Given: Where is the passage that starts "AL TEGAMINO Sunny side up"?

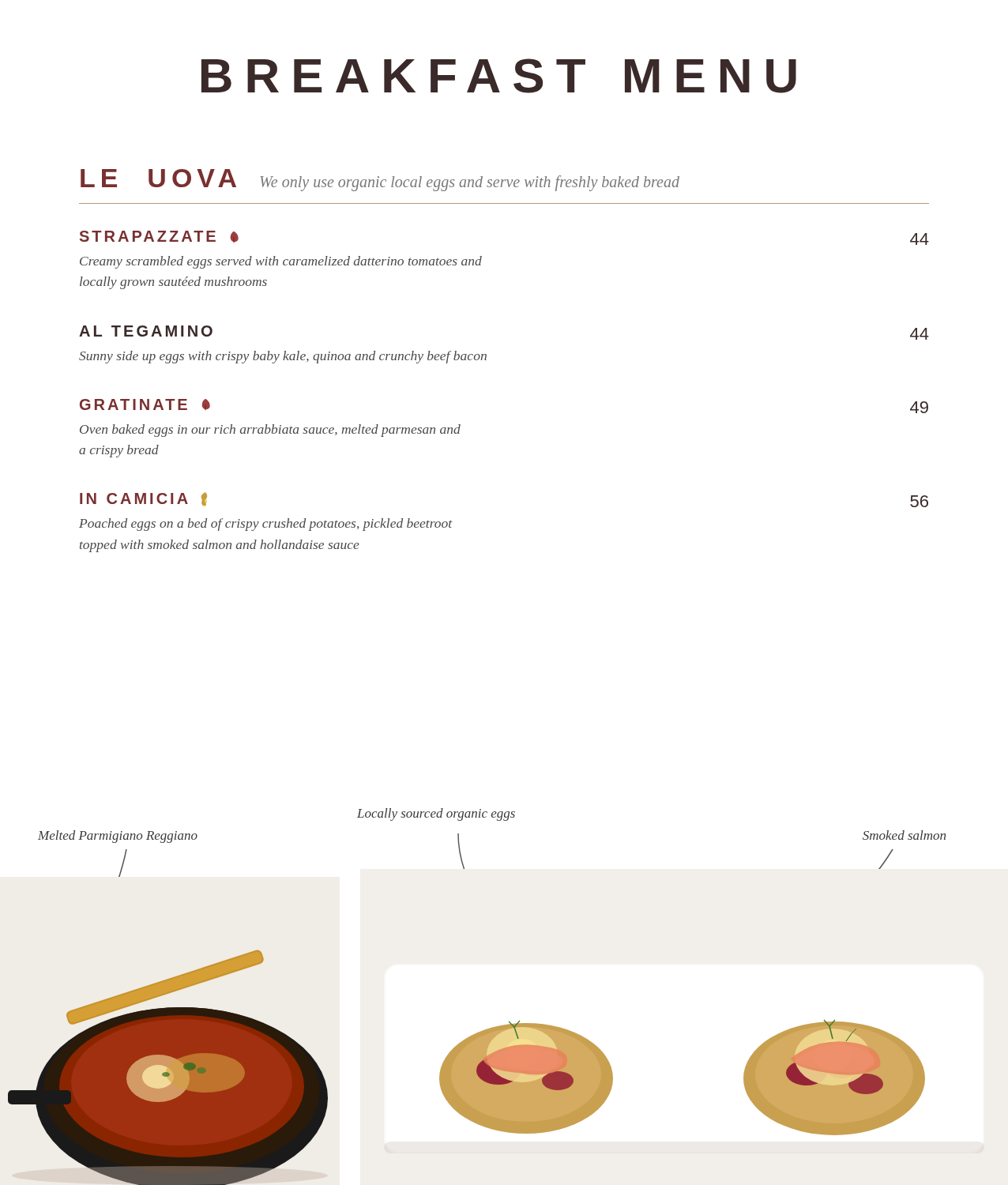Looking at the screenshot, I should pyautogui.click(x=143, y=332).
